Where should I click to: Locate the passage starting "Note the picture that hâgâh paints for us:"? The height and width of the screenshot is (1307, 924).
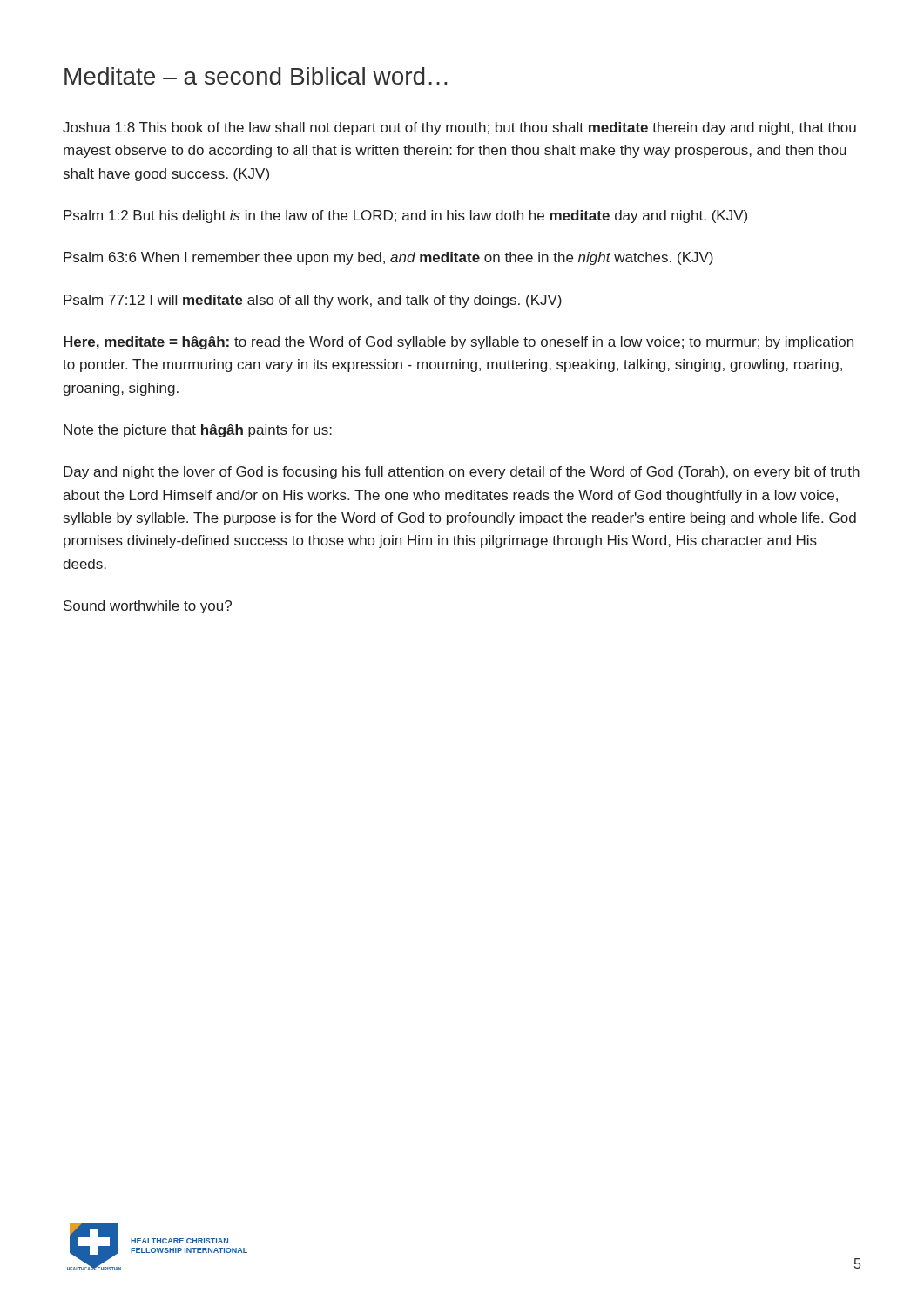point(198,430)
